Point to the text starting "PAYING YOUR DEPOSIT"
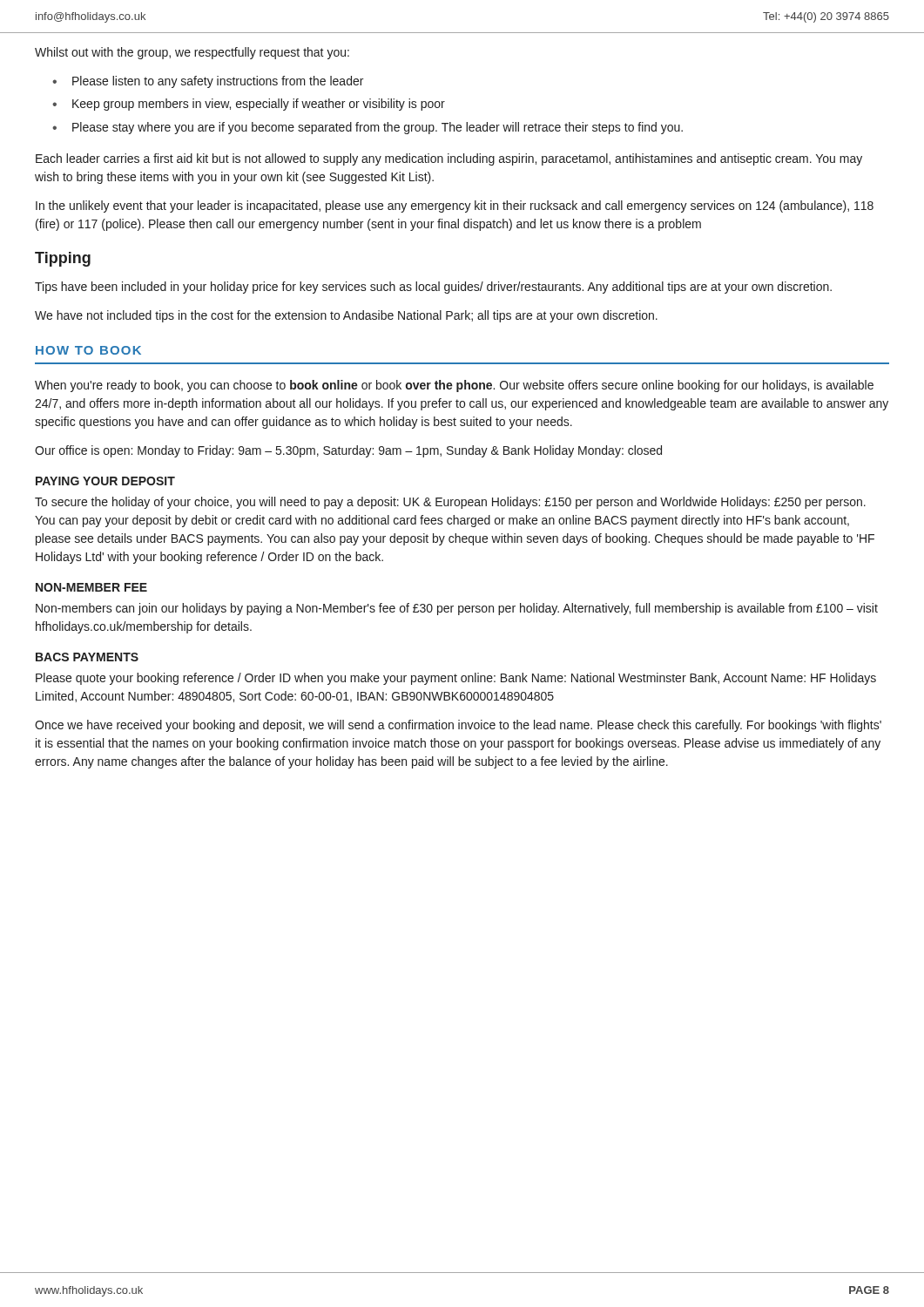This screenshot has height=1307, width=924. pos(105,481)
